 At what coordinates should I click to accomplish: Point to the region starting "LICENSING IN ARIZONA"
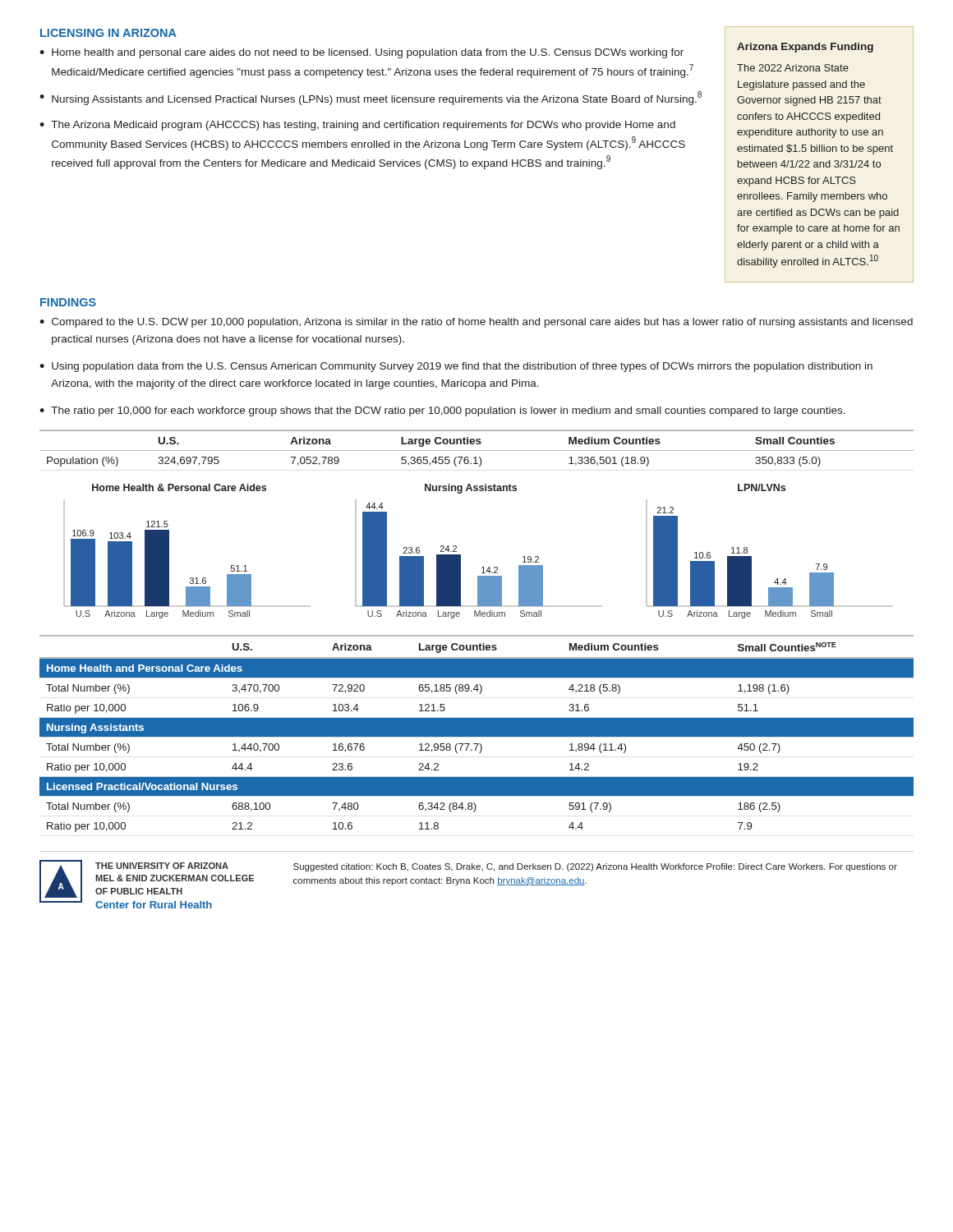tap(108, 33)
